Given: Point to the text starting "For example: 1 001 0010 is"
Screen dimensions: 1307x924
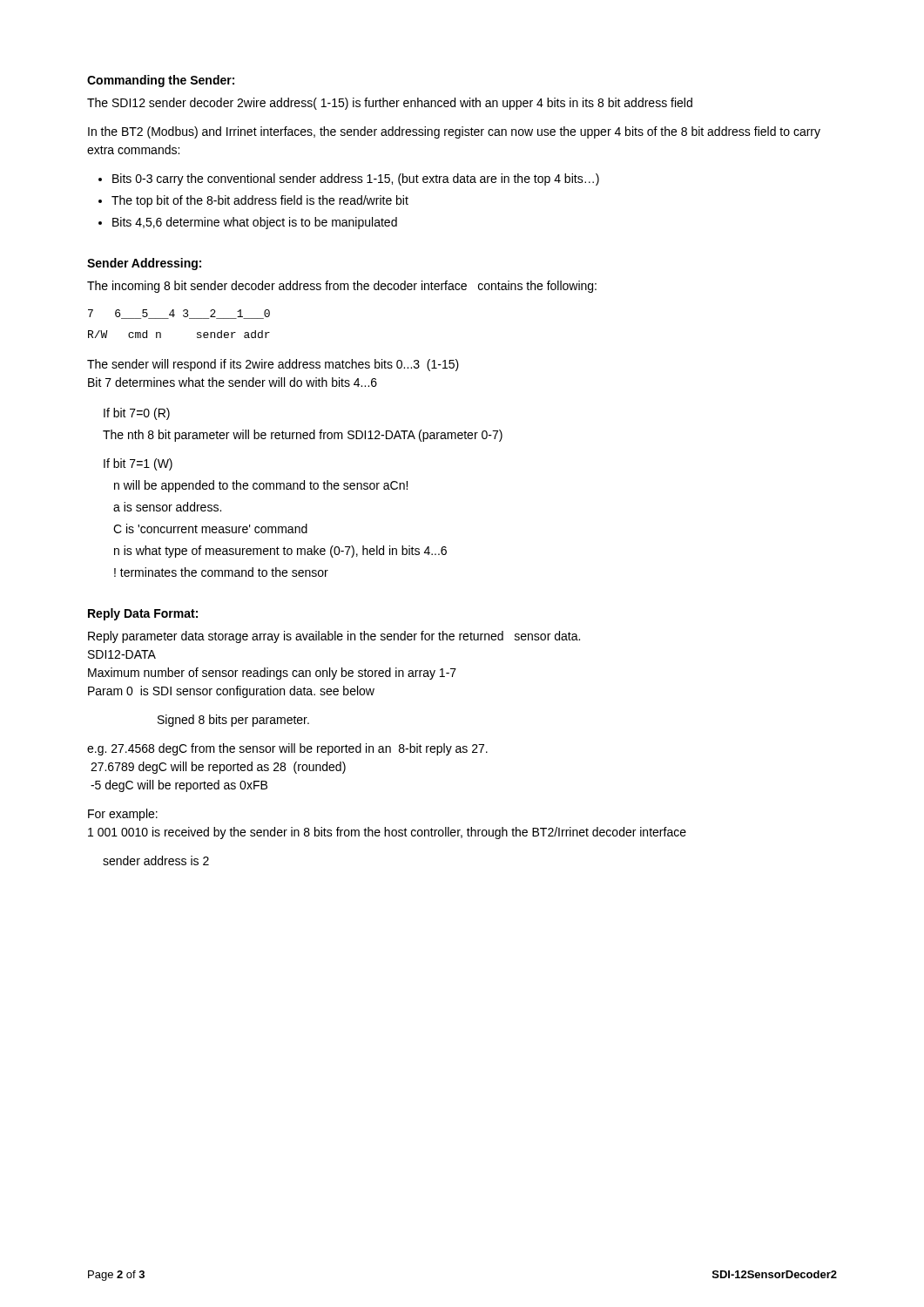Looking at the screenshot, I should [387, 823].
